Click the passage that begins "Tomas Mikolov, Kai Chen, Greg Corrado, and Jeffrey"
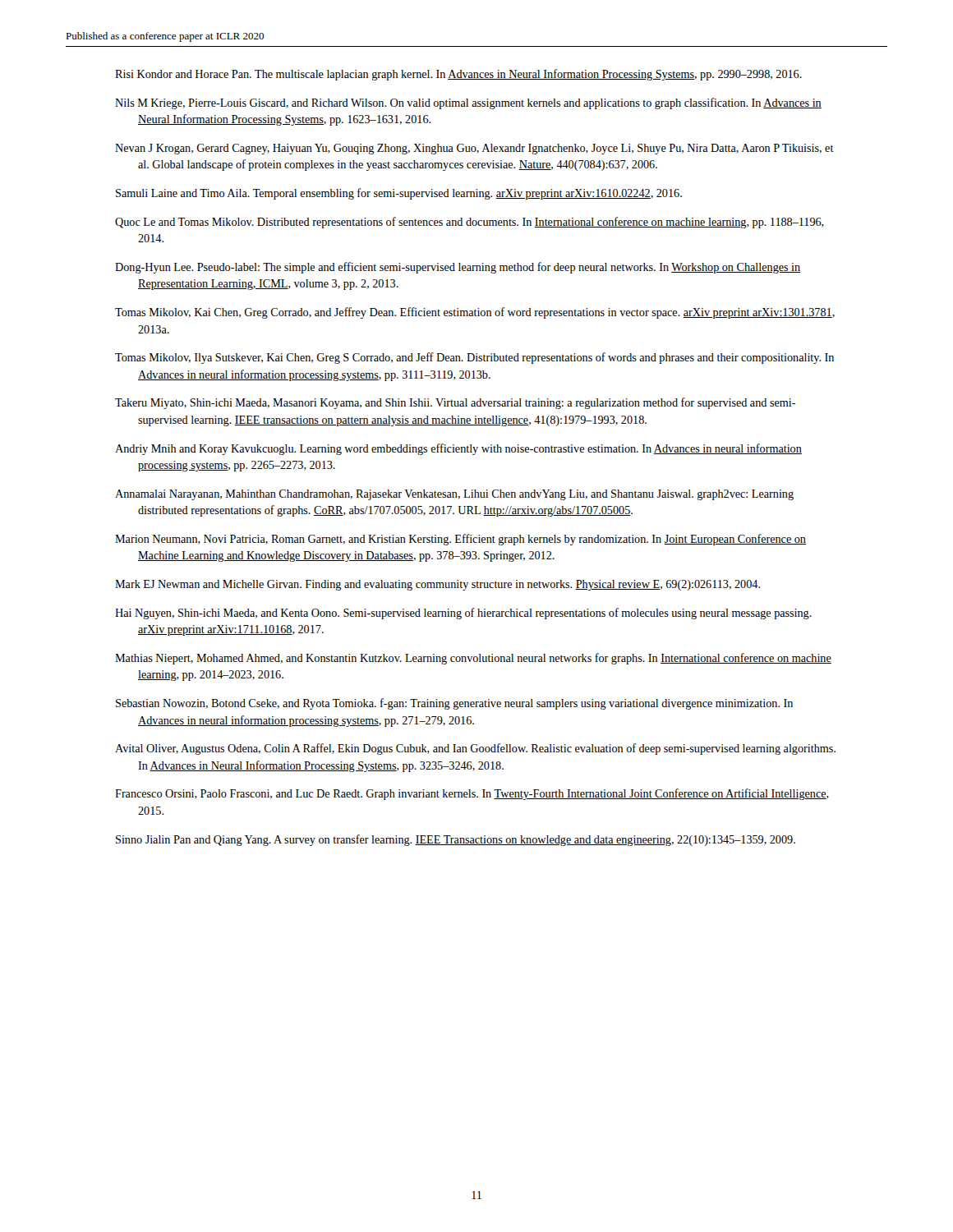This screenshot has height=1232, width=953. click(x=475, y=321)
